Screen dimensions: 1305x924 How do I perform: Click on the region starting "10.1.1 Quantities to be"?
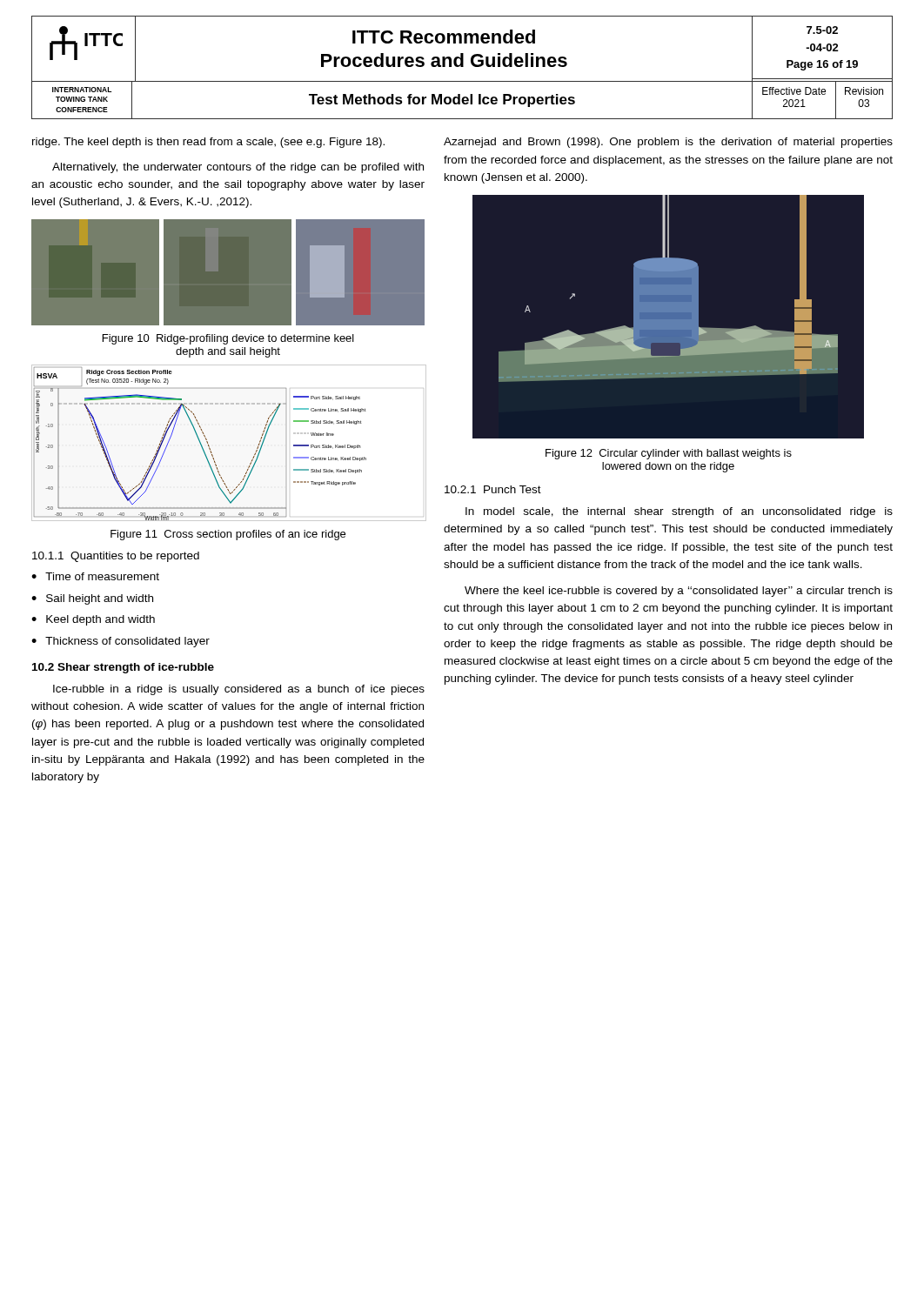[x=116, y=556]
